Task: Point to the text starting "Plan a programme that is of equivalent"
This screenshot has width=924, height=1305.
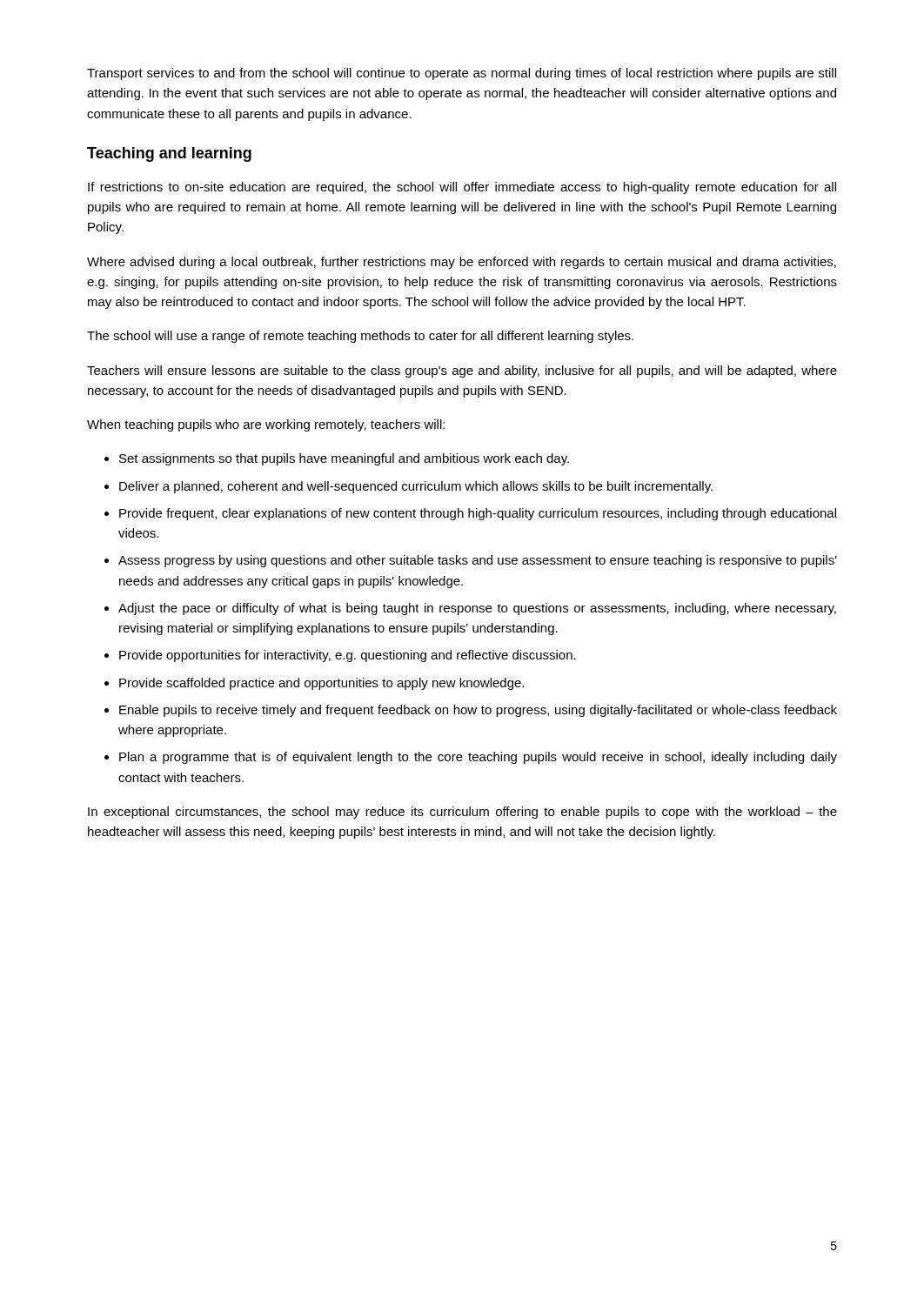Action: click(x=478, y=767)
